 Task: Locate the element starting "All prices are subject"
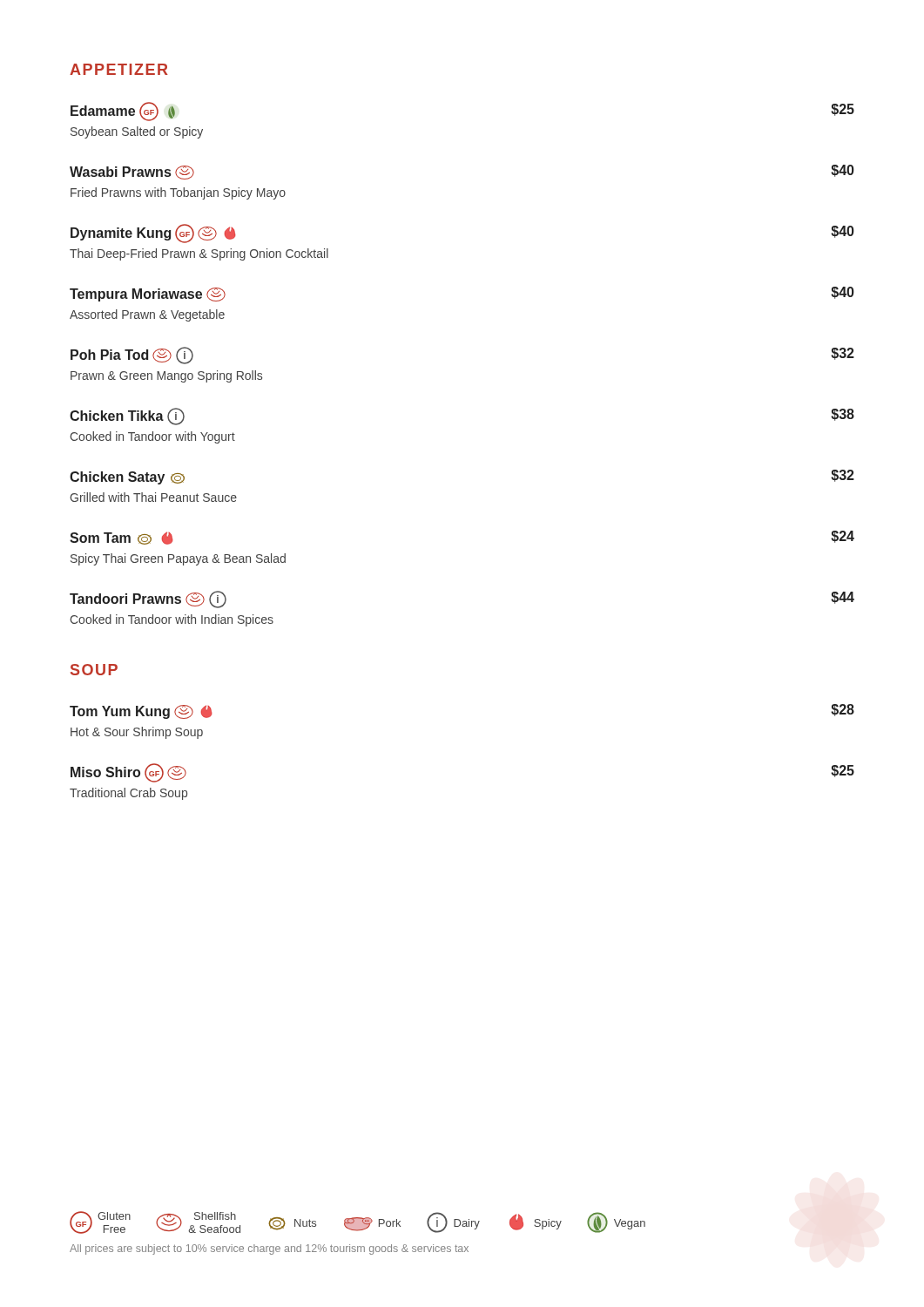[x=269, y=1249]
